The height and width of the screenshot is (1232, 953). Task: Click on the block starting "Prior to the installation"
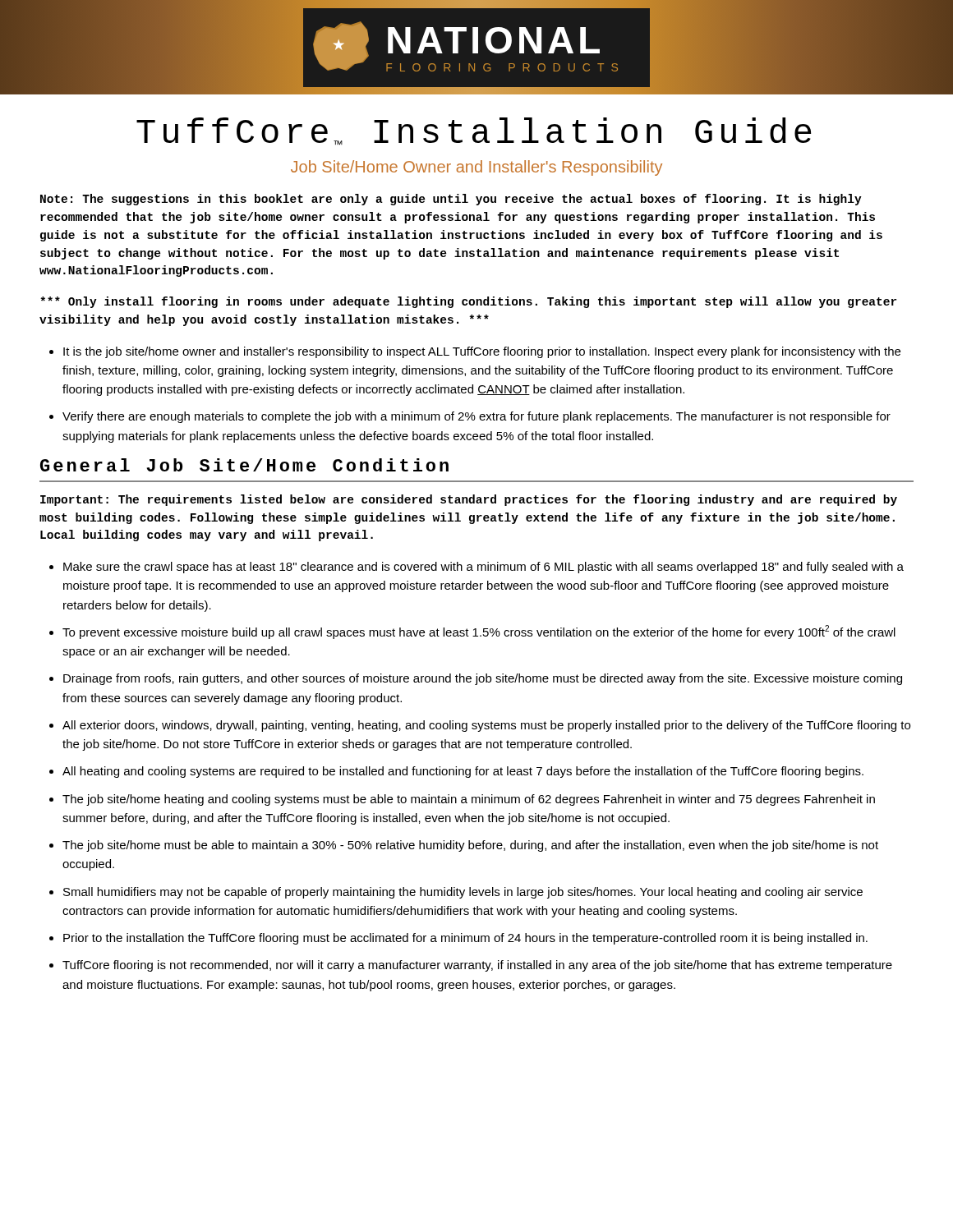[465, 938]
